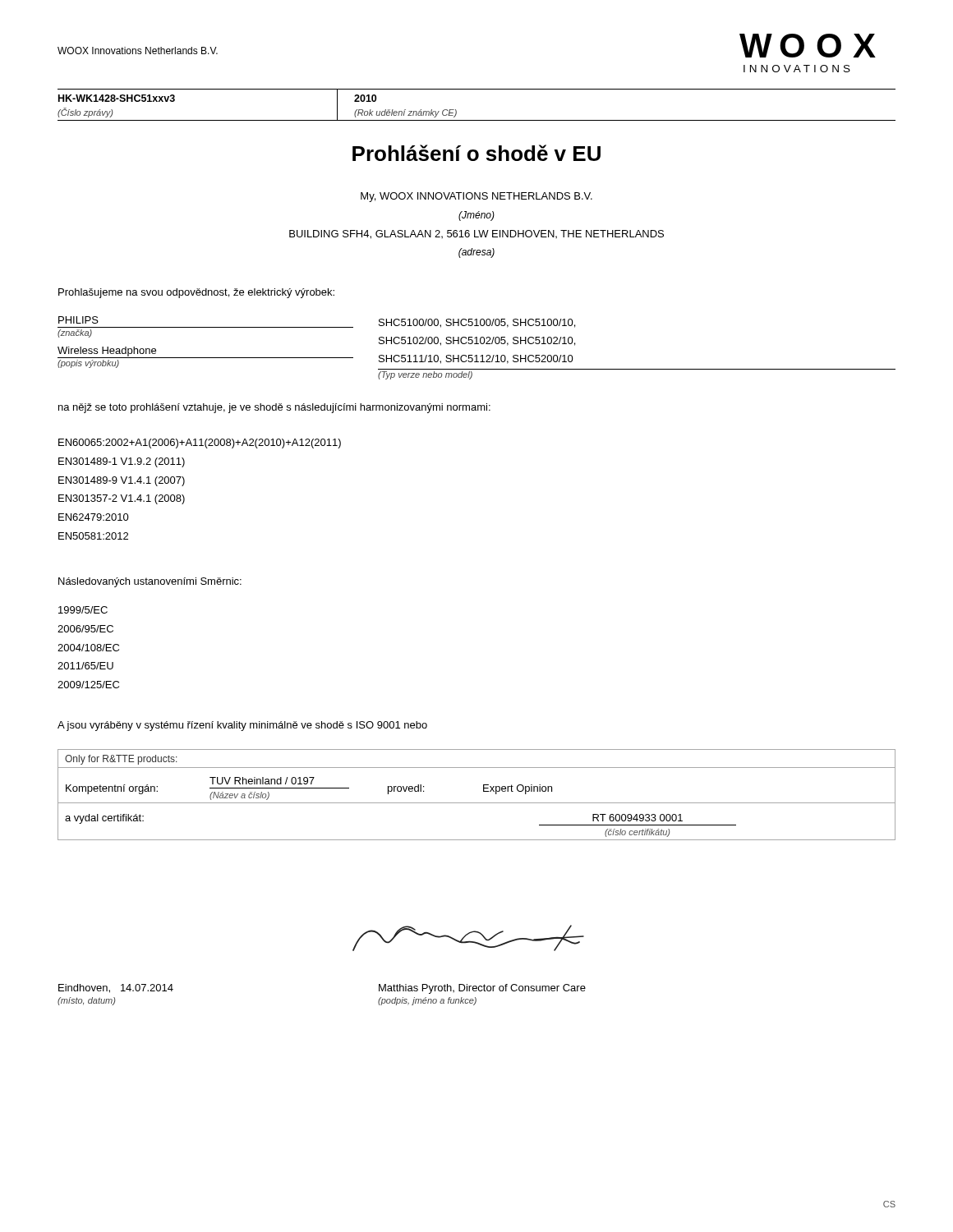
Task: Click on the table containing "RT 60094933 0001 (číslo"
Action: (476, 795)
